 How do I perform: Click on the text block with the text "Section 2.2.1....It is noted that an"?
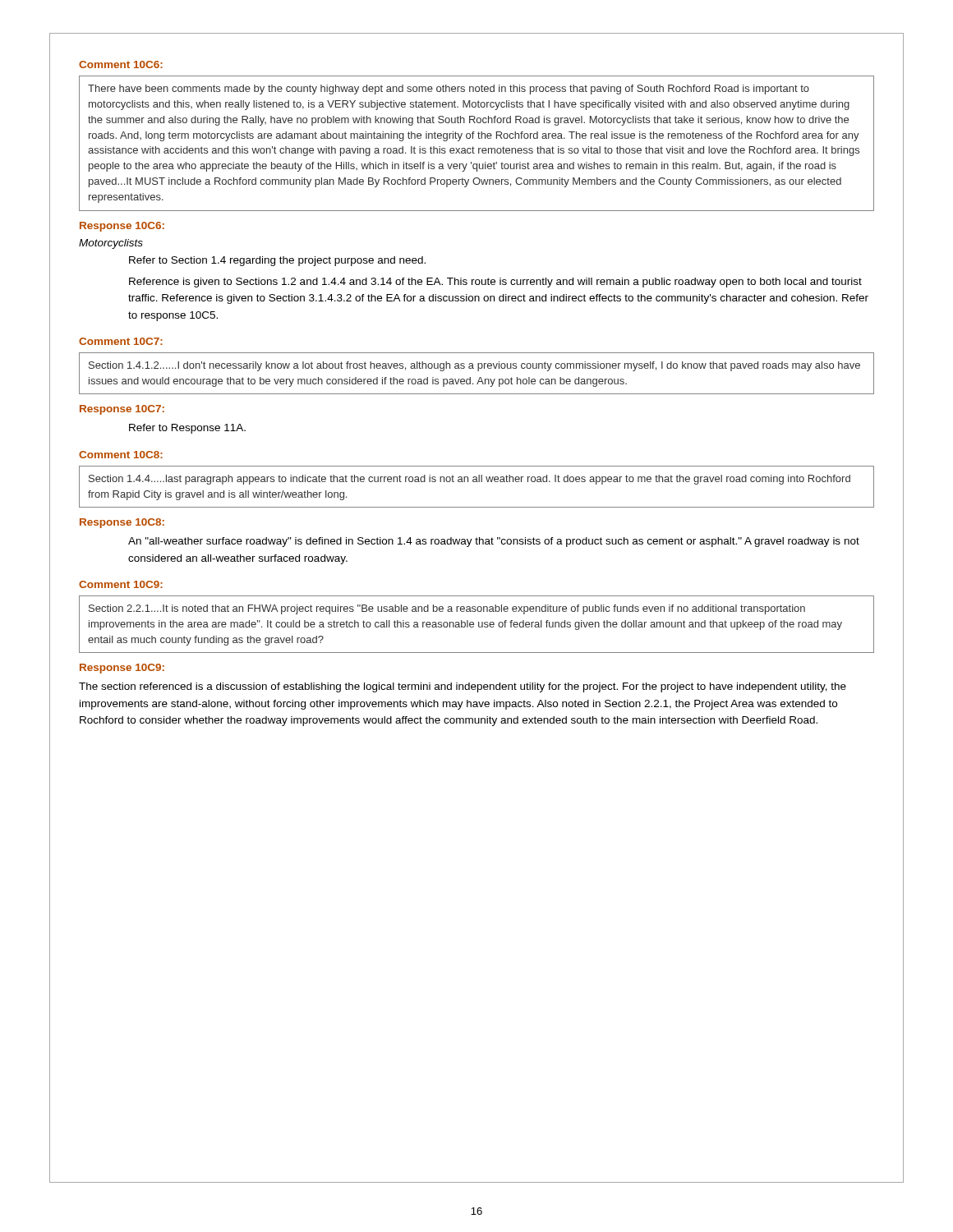coord(465,624)
